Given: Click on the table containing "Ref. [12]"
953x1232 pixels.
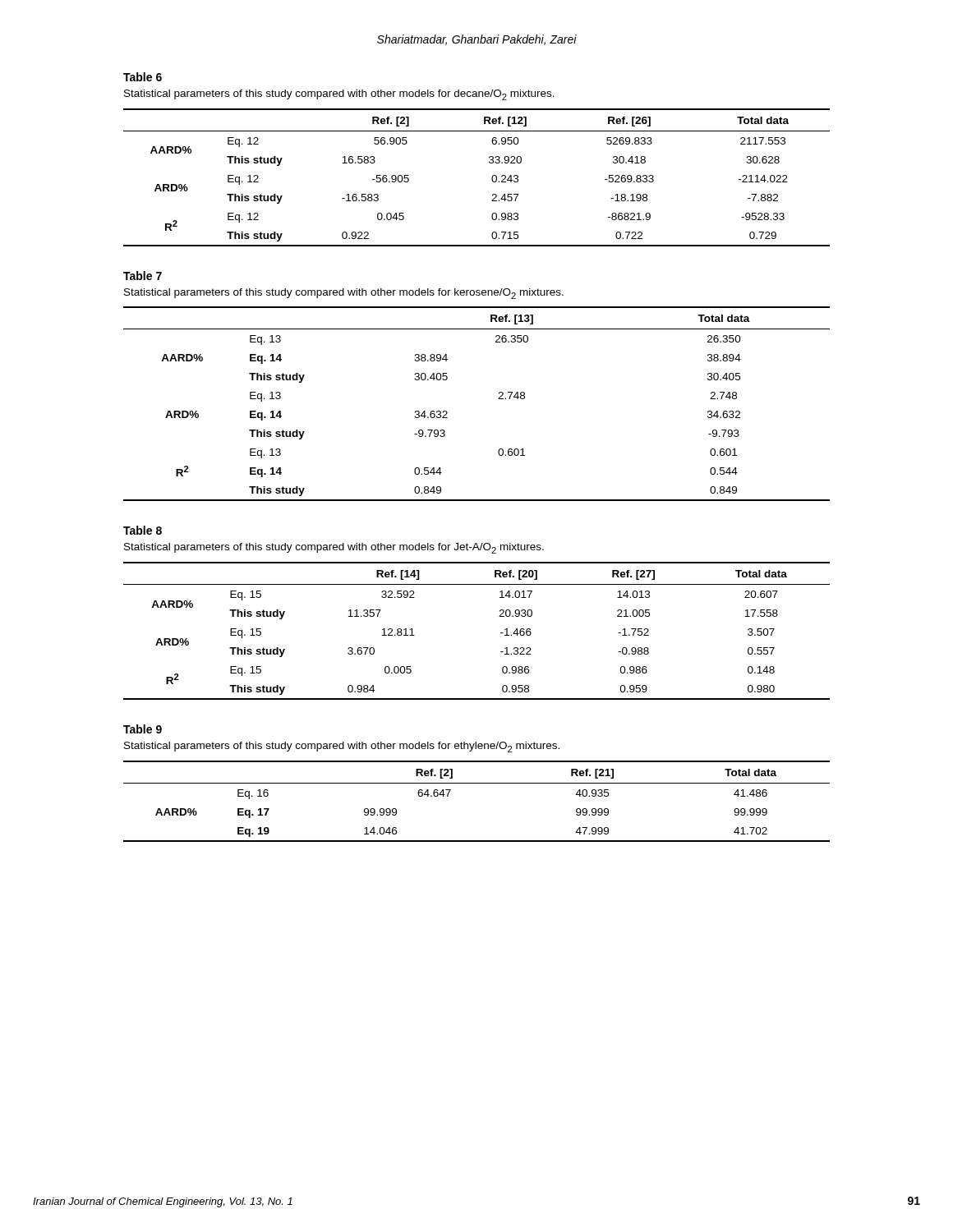Looking at the screenshot, I should pos(476,177).
